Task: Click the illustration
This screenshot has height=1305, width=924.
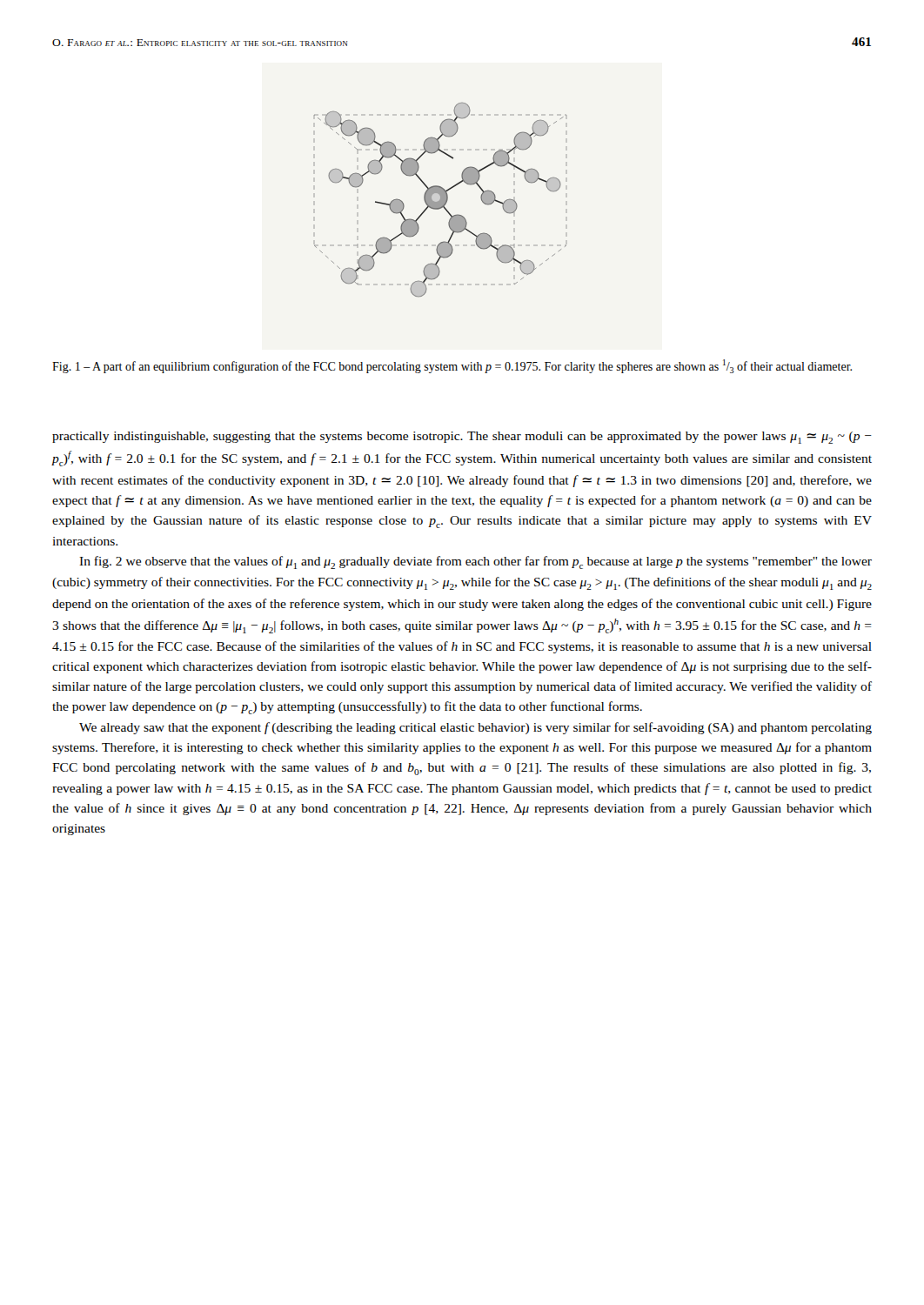Action: pos(462,206)
